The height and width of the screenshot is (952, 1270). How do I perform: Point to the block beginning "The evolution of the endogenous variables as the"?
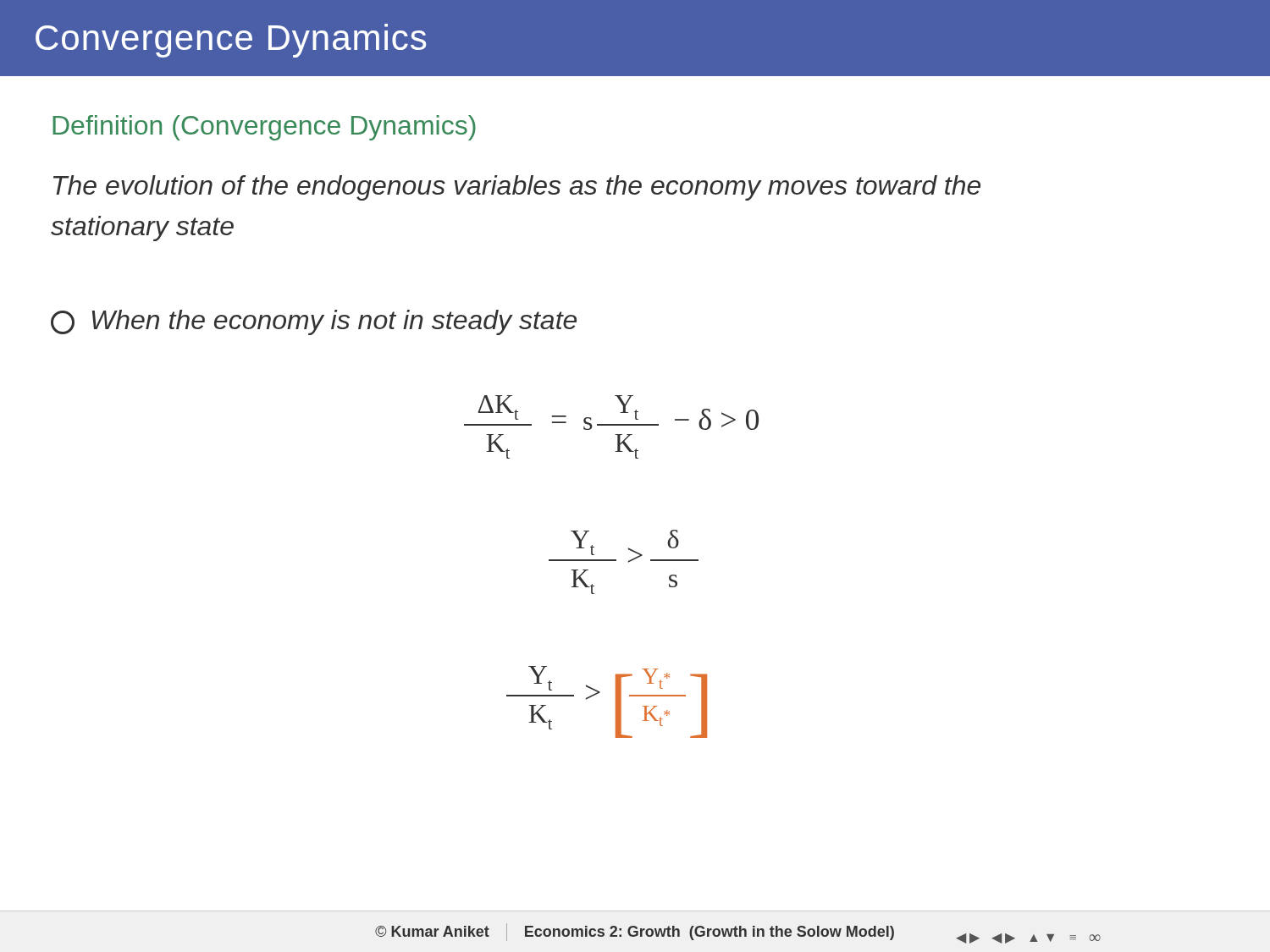tap(516, 206)
